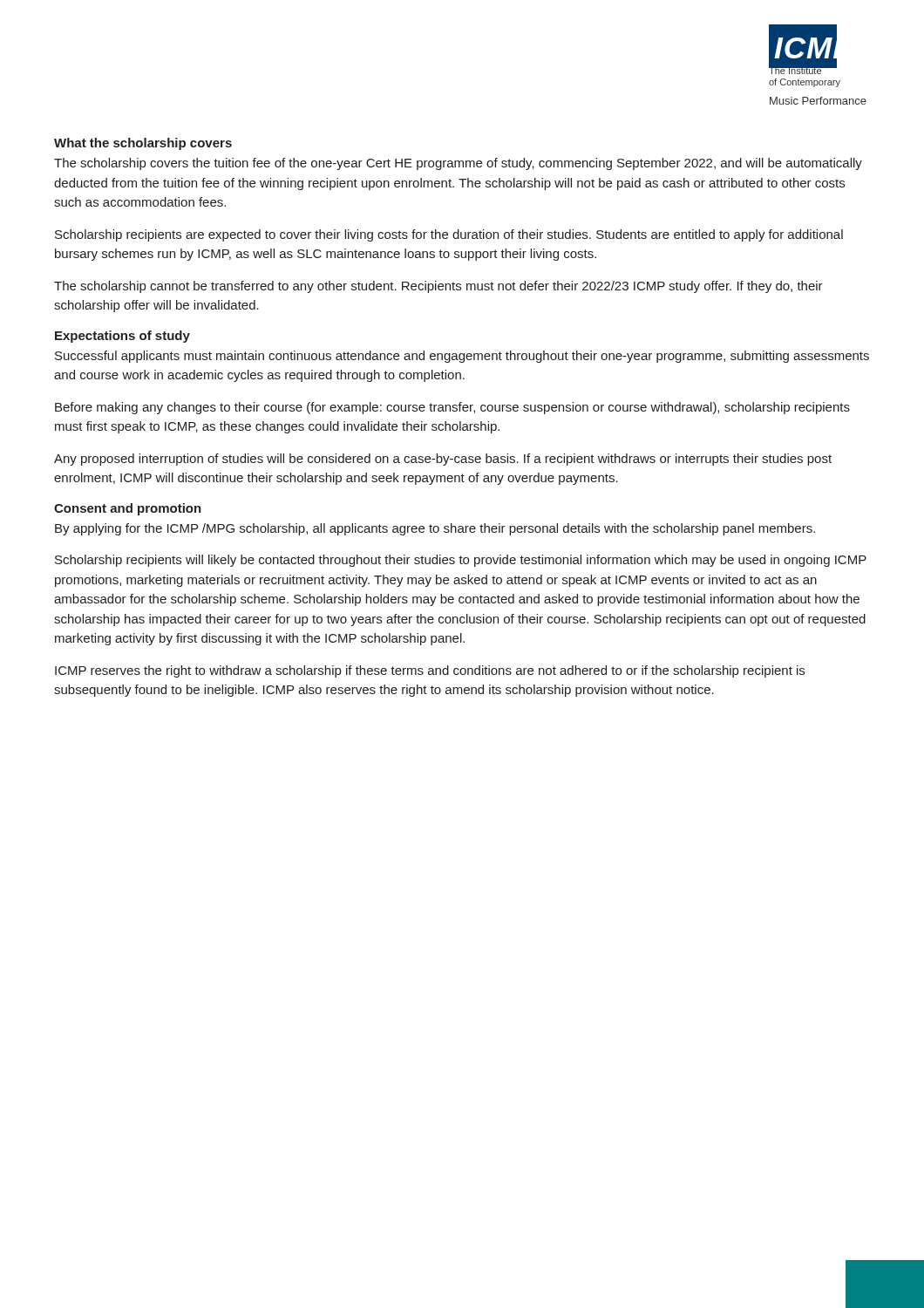
Task: Point to "Expectations of study"
Action: click(122, 335)
